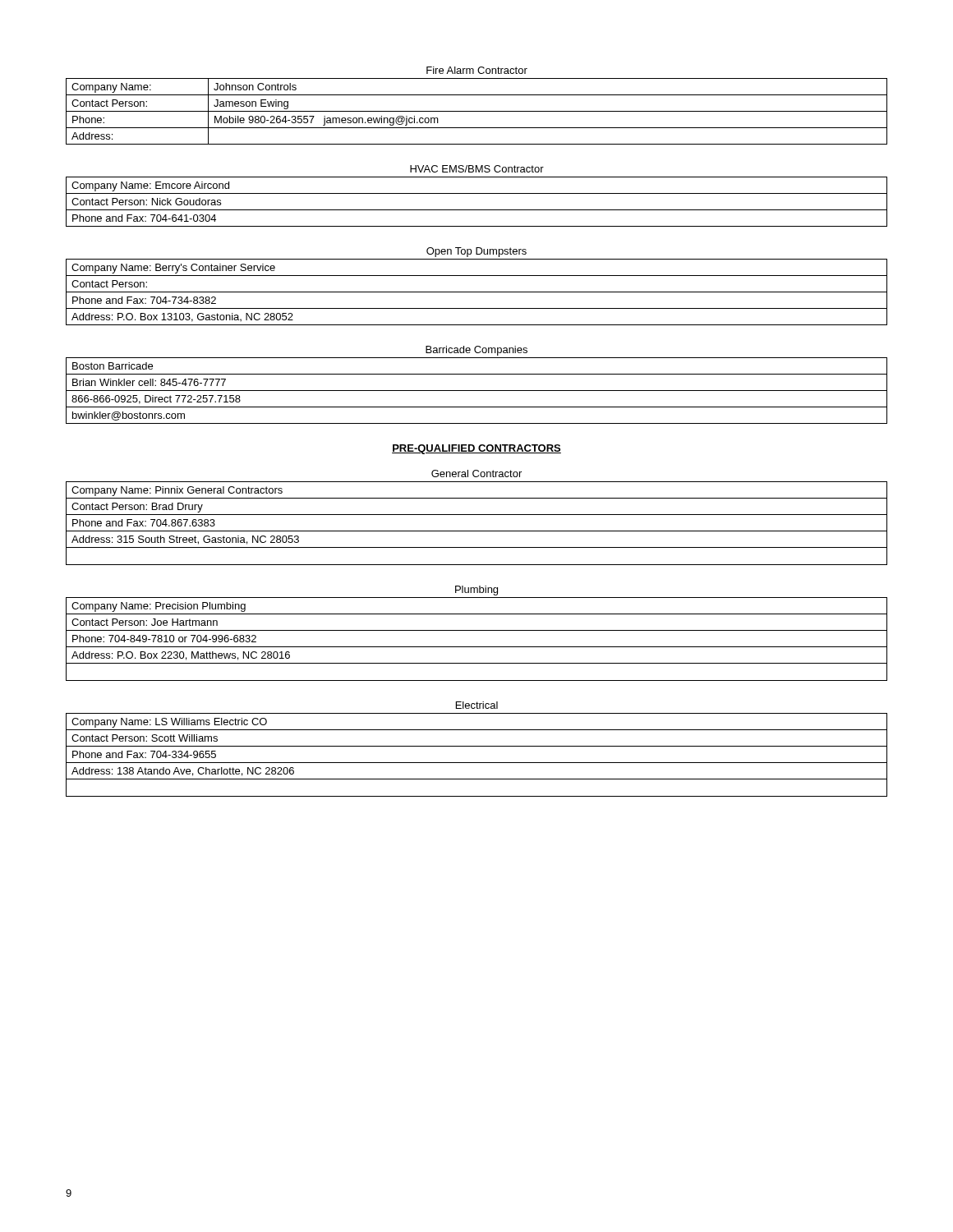This screenshot has height=1232, width=953.
Task: Find the section header with the text "General Contractor"
Action: coord(476,473)
